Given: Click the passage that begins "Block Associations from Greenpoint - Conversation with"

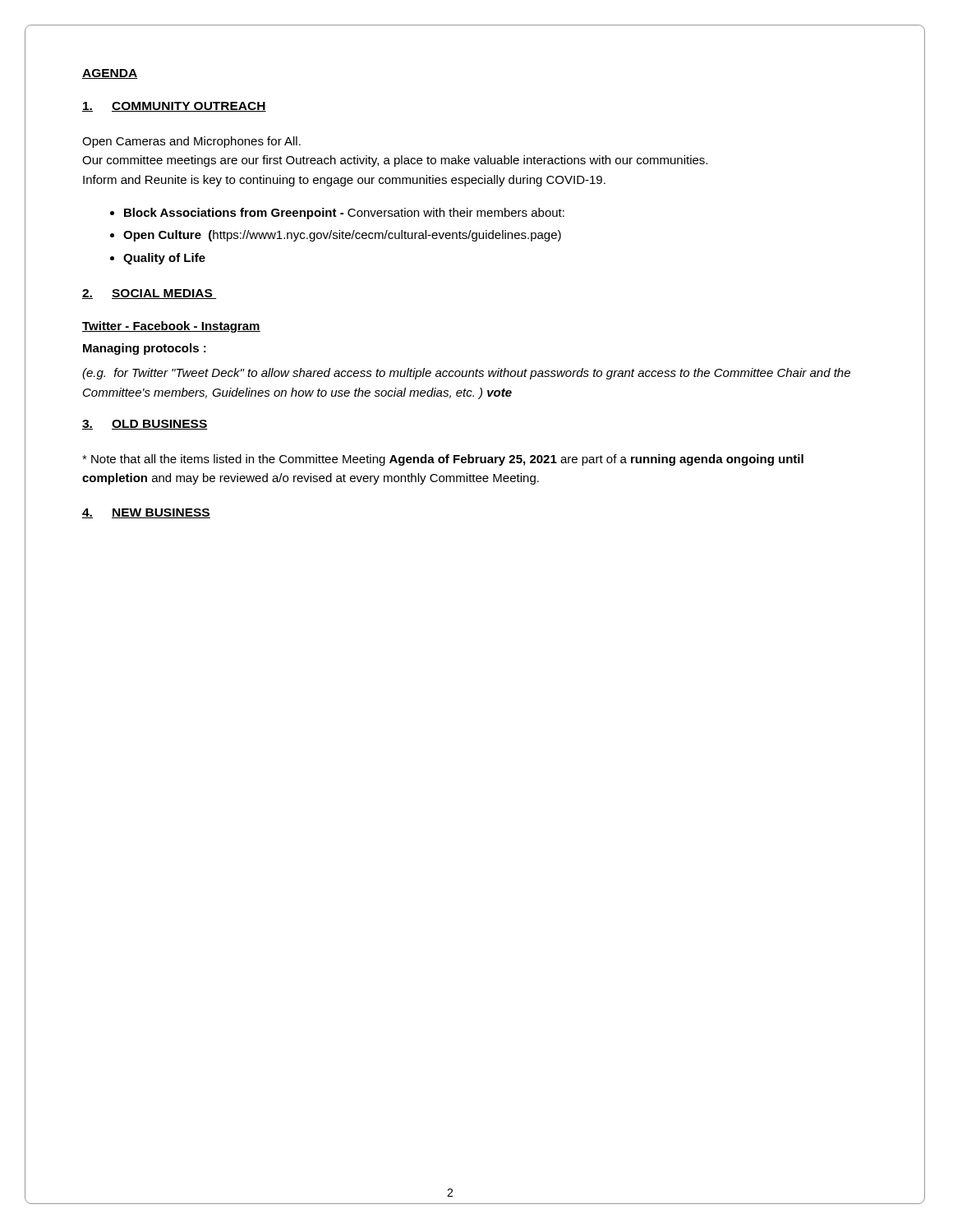Looking at the screenshot, I should point(344,212).
